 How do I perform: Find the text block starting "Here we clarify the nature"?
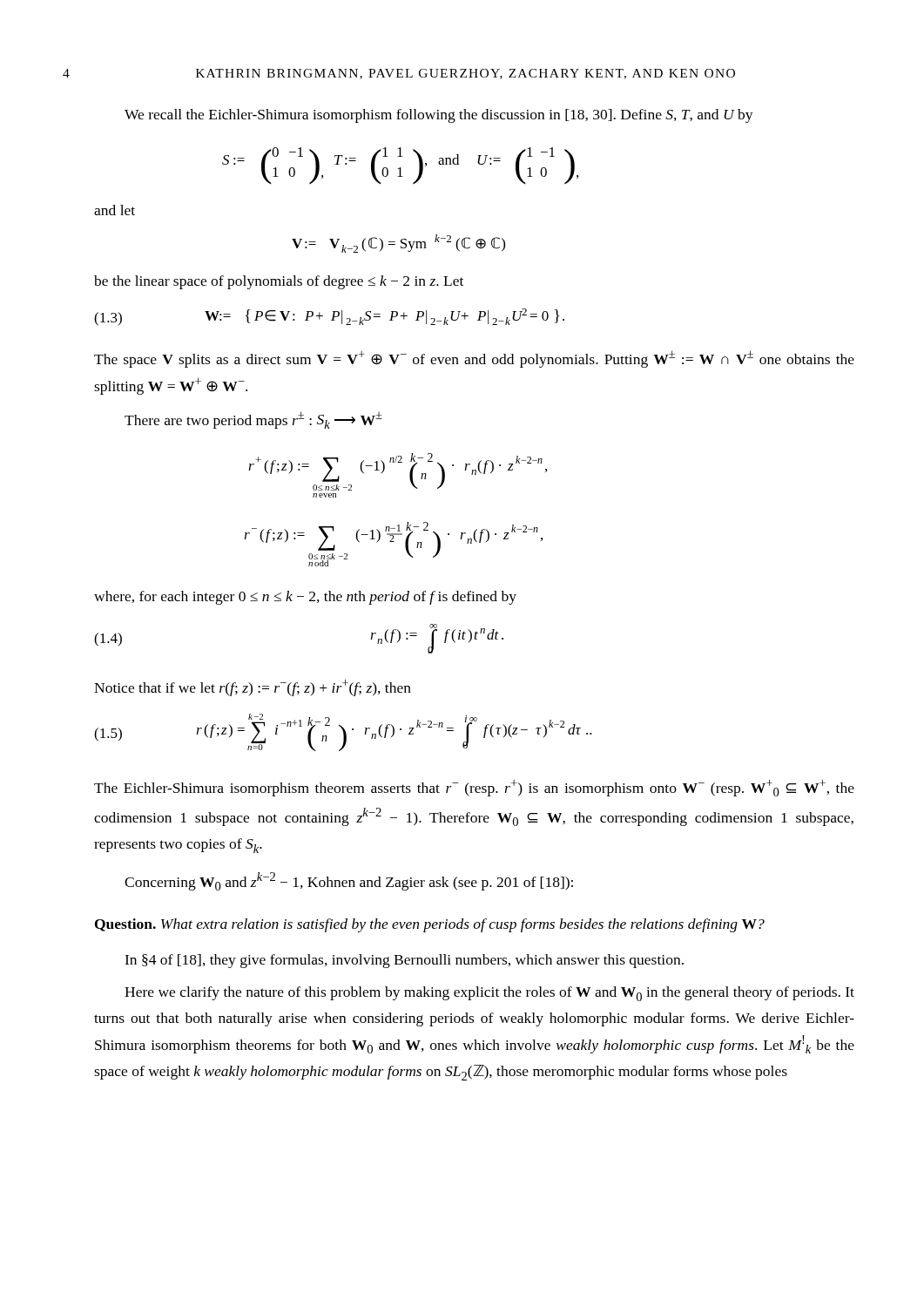[474, 1033]
